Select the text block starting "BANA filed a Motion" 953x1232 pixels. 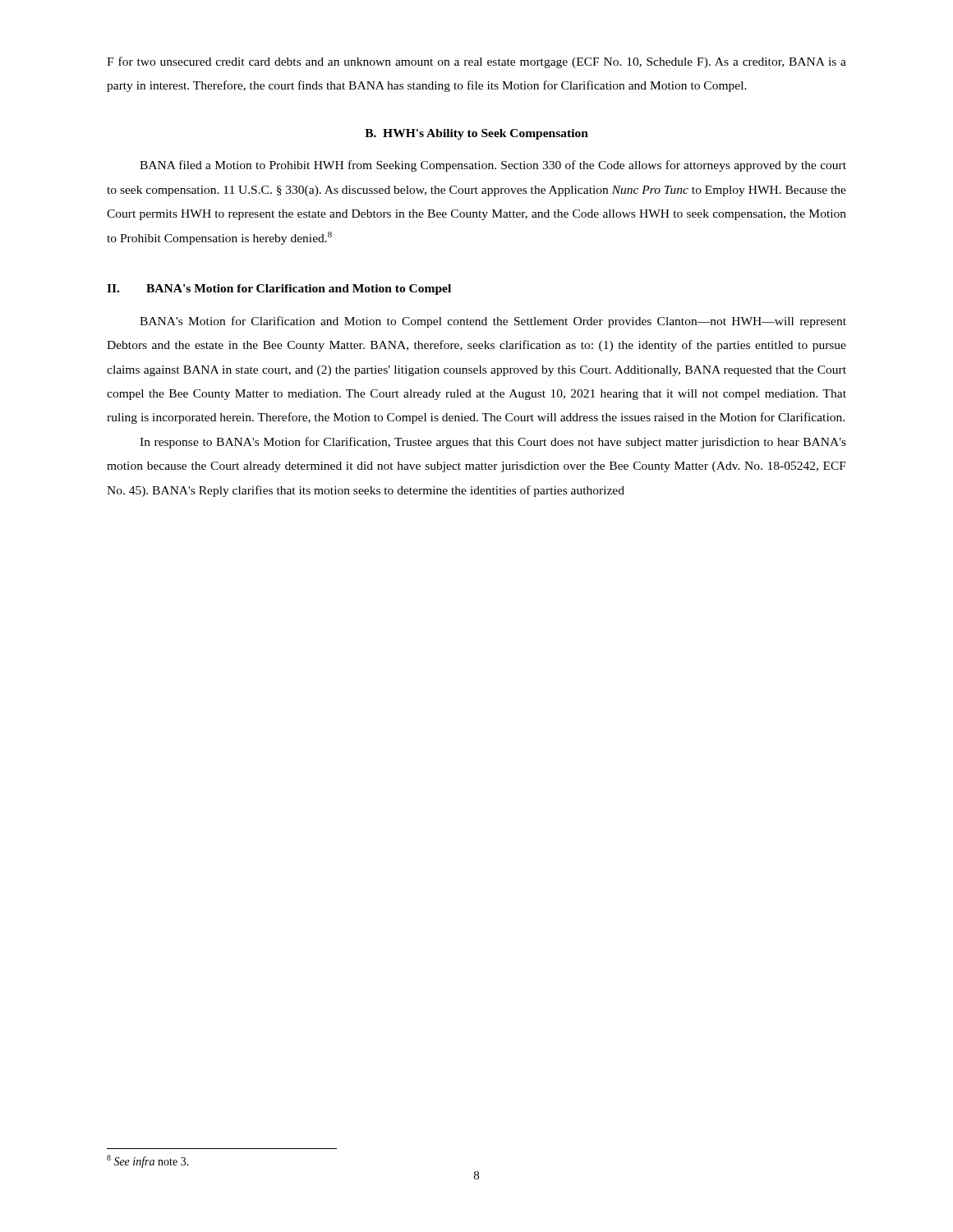(x=476, y=201)
